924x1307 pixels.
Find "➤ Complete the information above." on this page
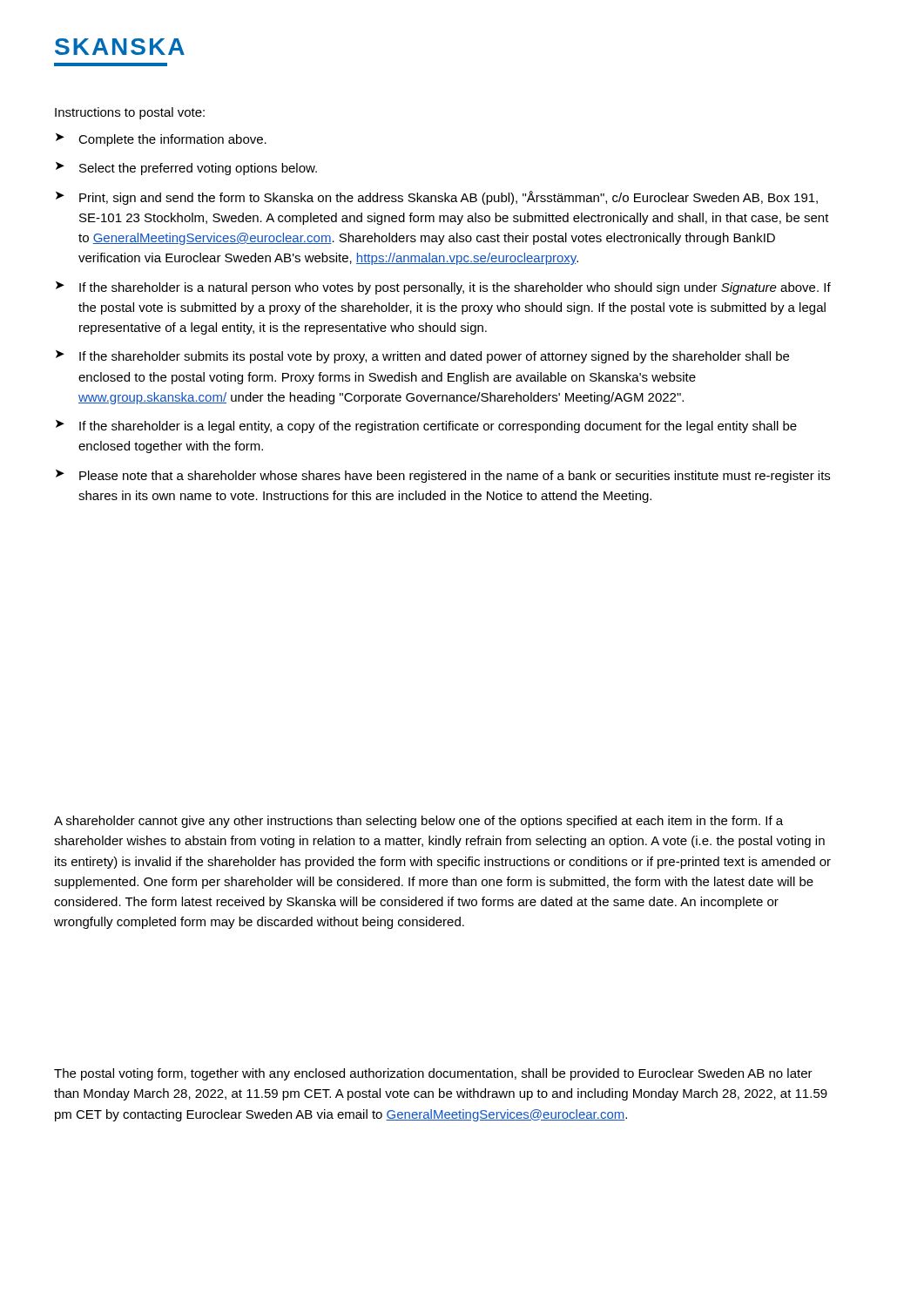[161, 139]
